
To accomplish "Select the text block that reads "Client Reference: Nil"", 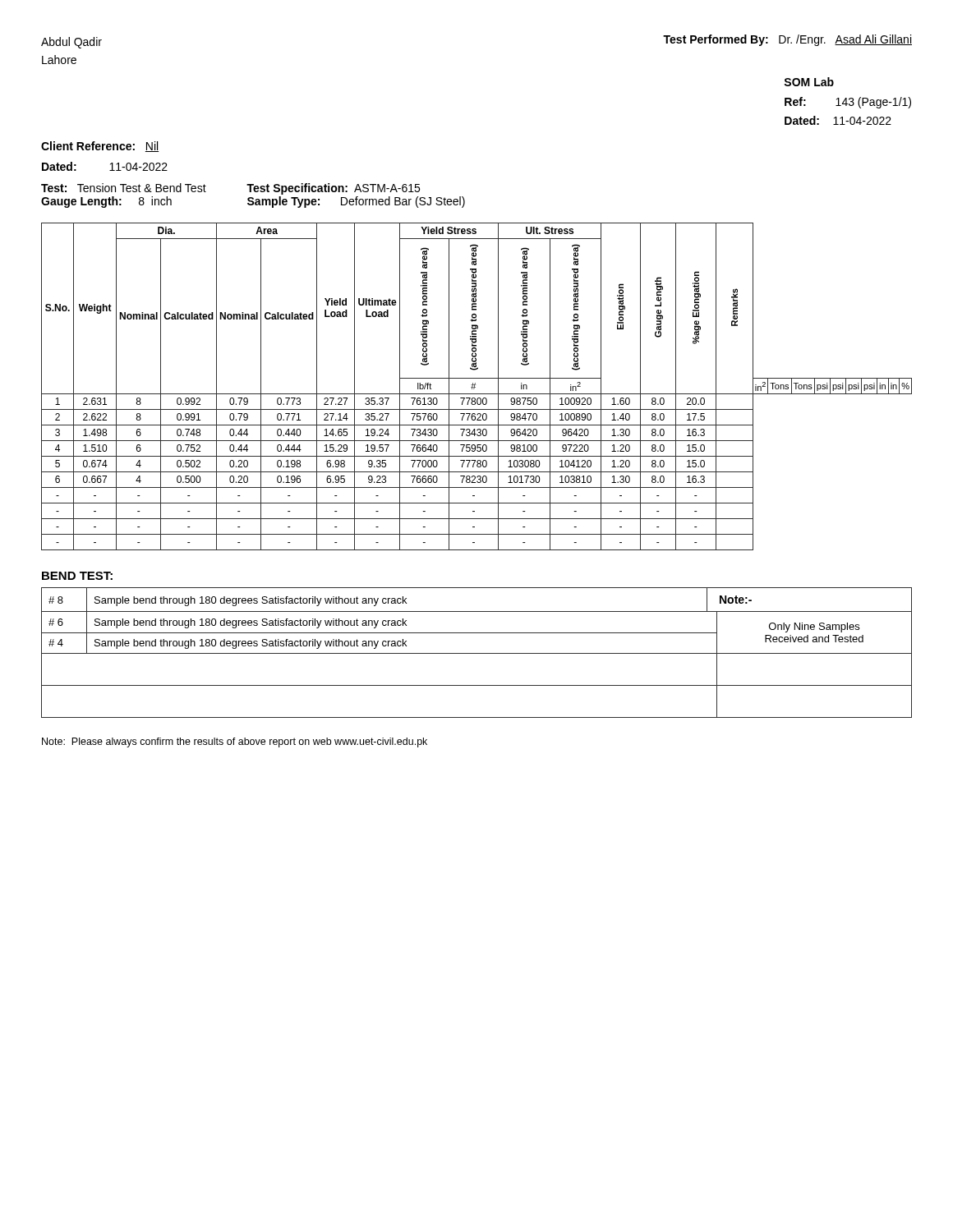I will click(104, 157).
